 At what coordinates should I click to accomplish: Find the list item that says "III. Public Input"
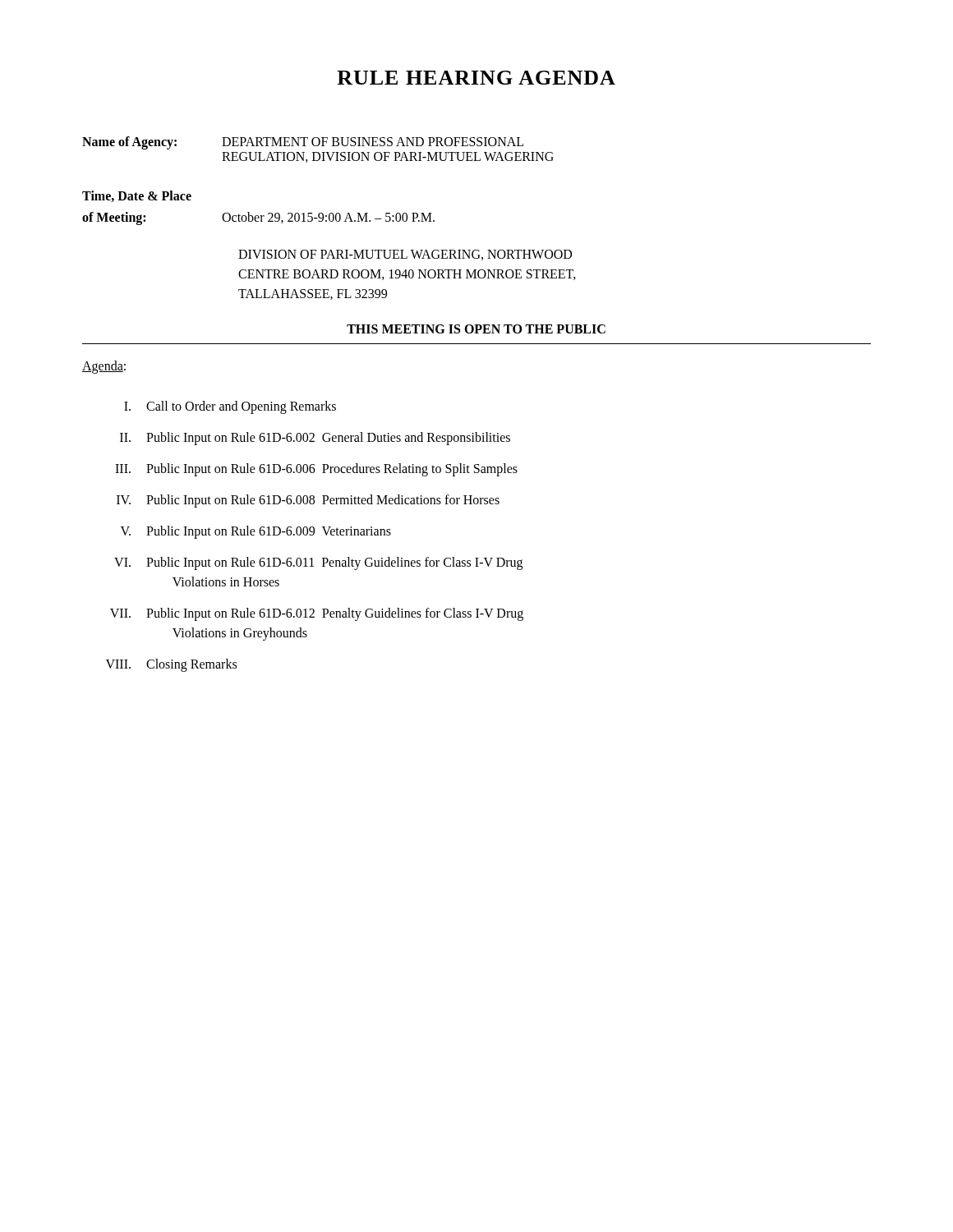coord(476,469)
